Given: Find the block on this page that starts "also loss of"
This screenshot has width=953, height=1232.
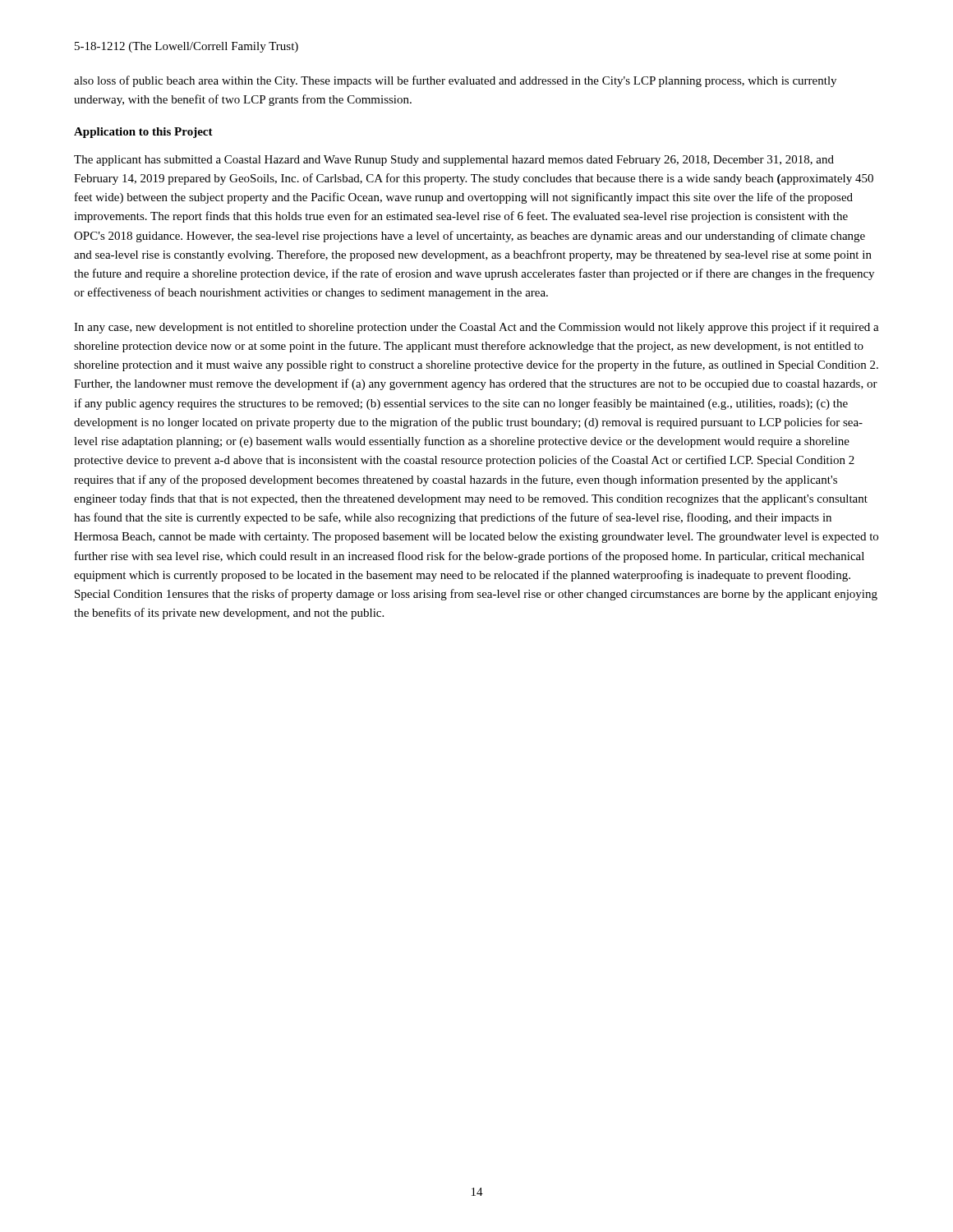Looking at the screenshot, I should (455, 90).
